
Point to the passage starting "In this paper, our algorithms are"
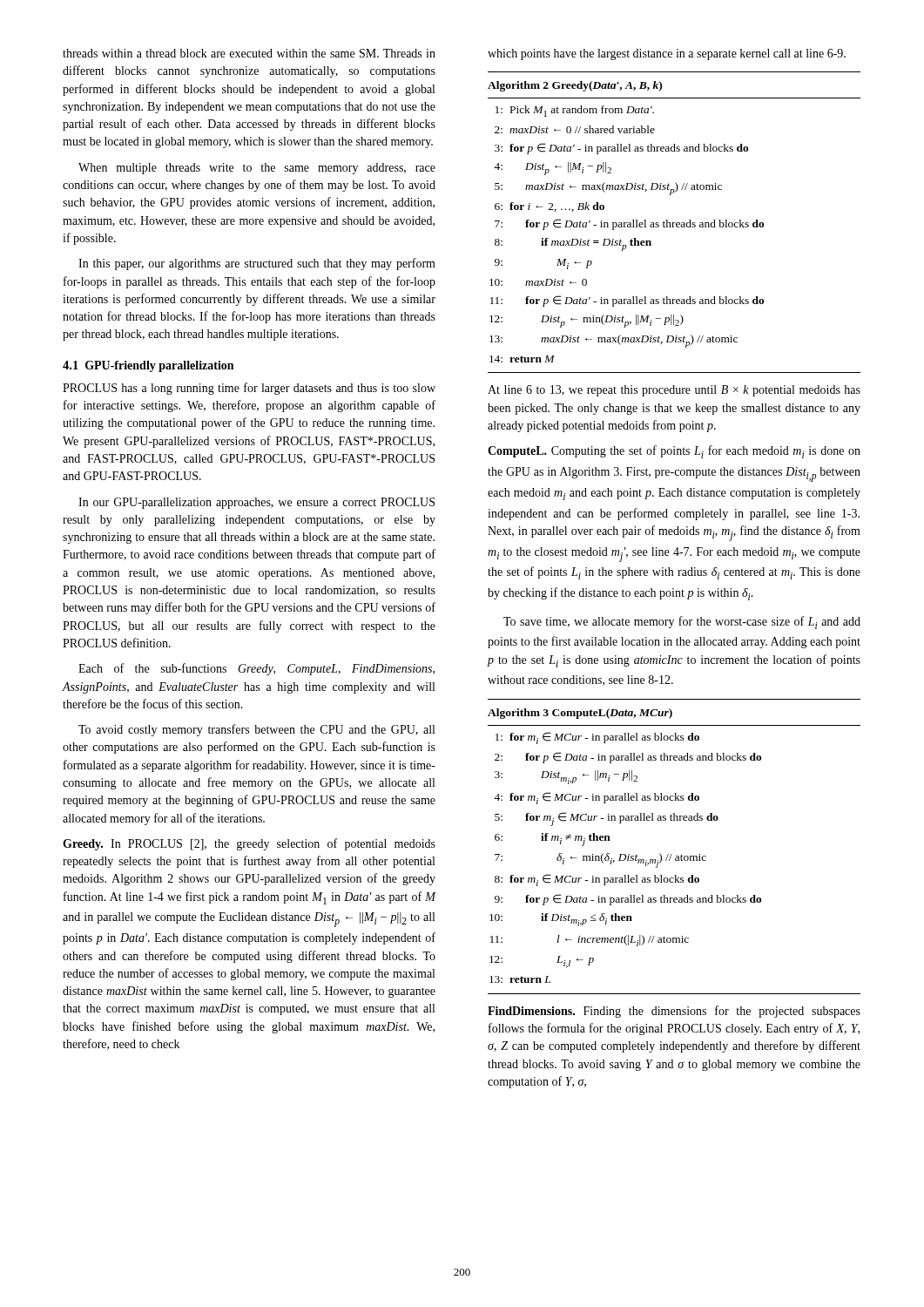(x=249, y=300)
